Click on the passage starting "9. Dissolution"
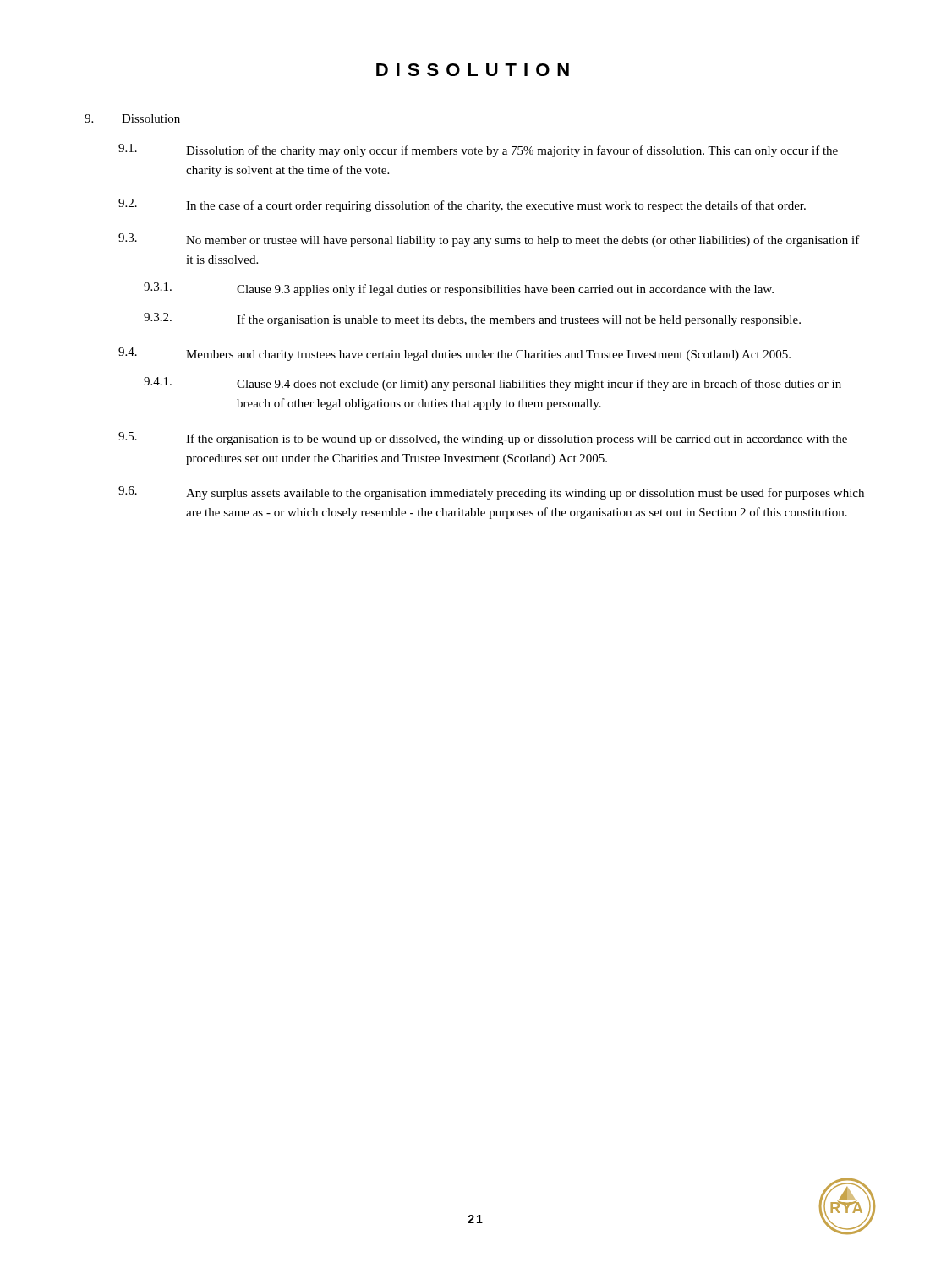 132,119
